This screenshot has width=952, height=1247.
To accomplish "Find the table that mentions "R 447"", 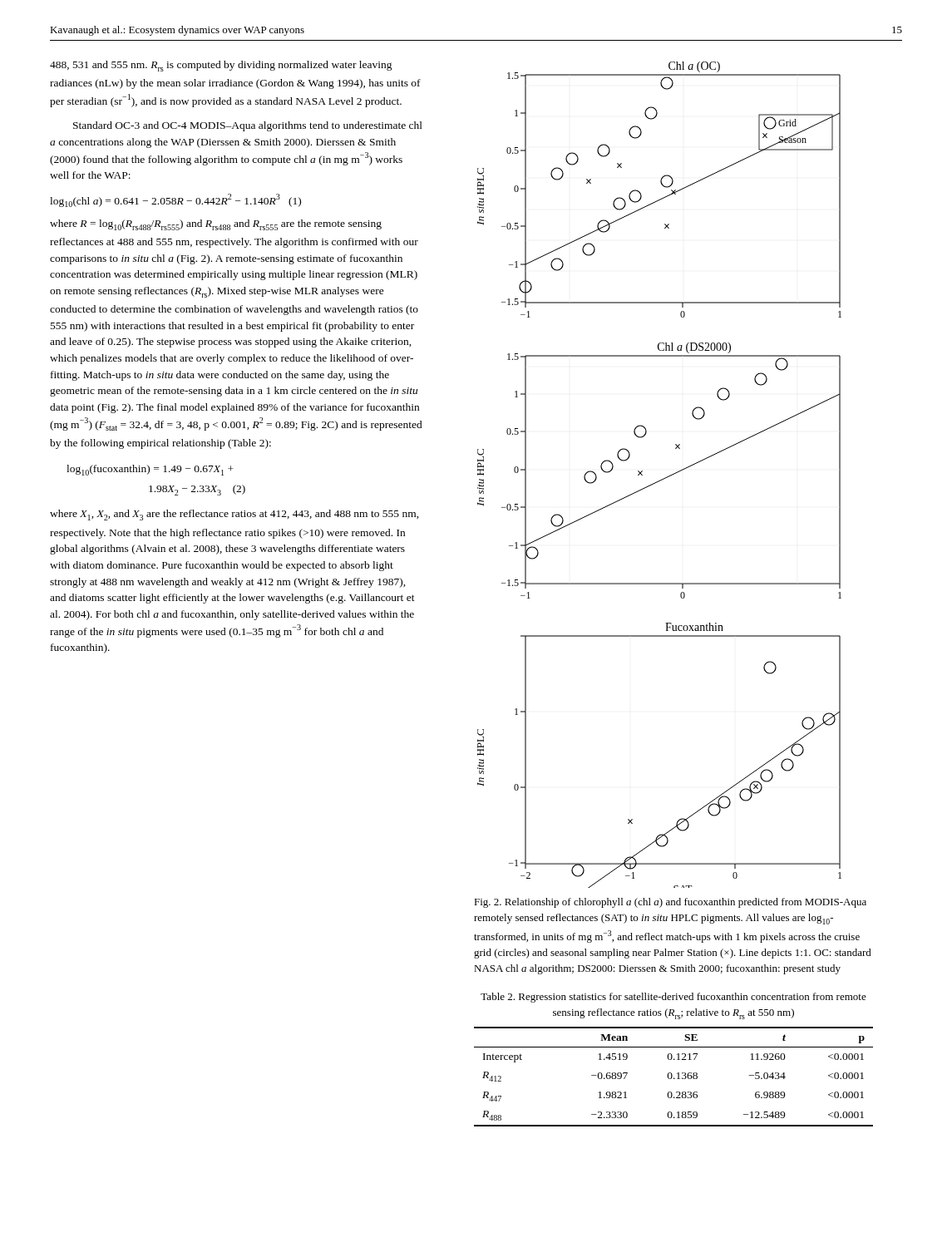I will click(x=673, y=1076).
